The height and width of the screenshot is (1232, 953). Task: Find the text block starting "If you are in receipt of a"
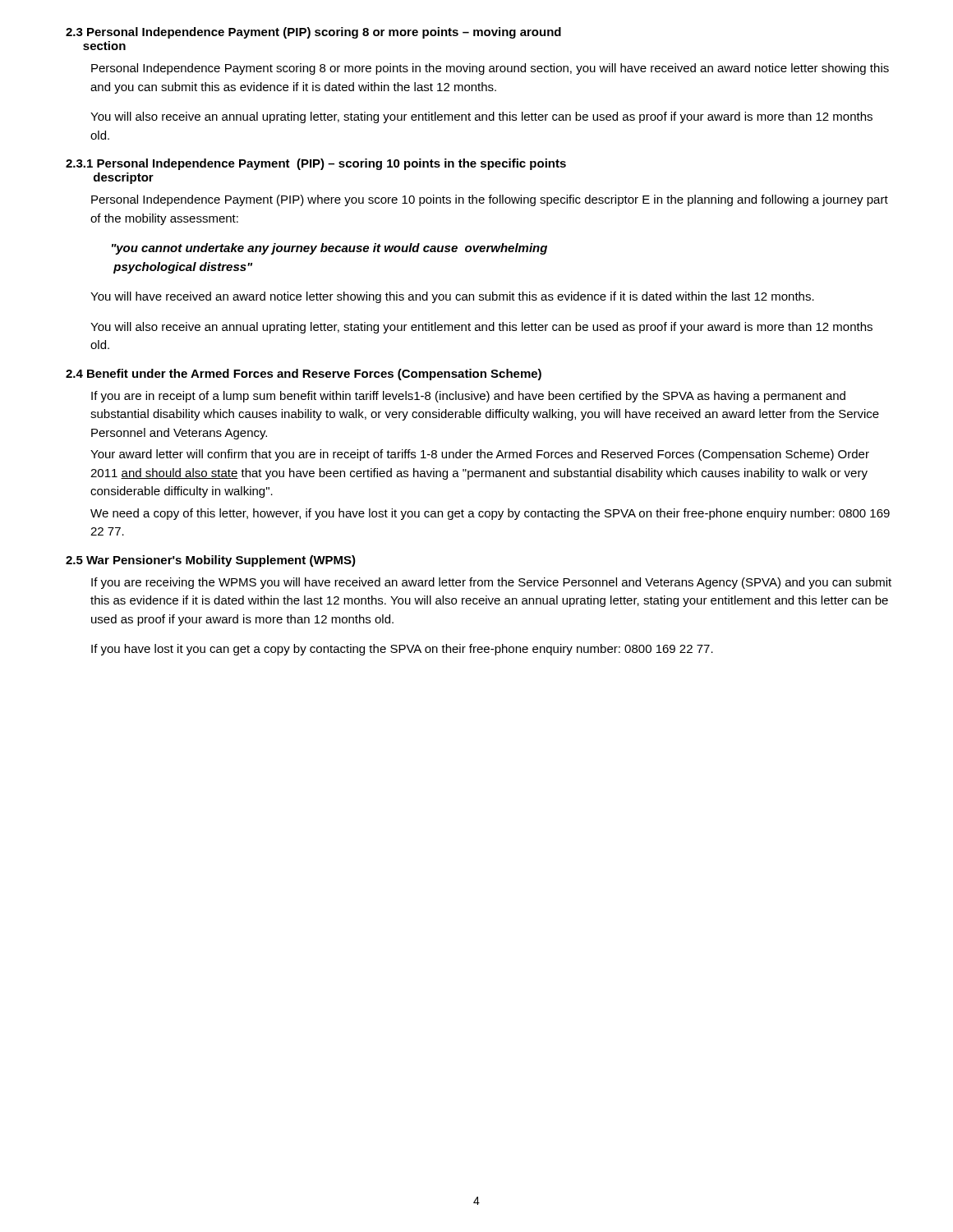coord(485,414)
